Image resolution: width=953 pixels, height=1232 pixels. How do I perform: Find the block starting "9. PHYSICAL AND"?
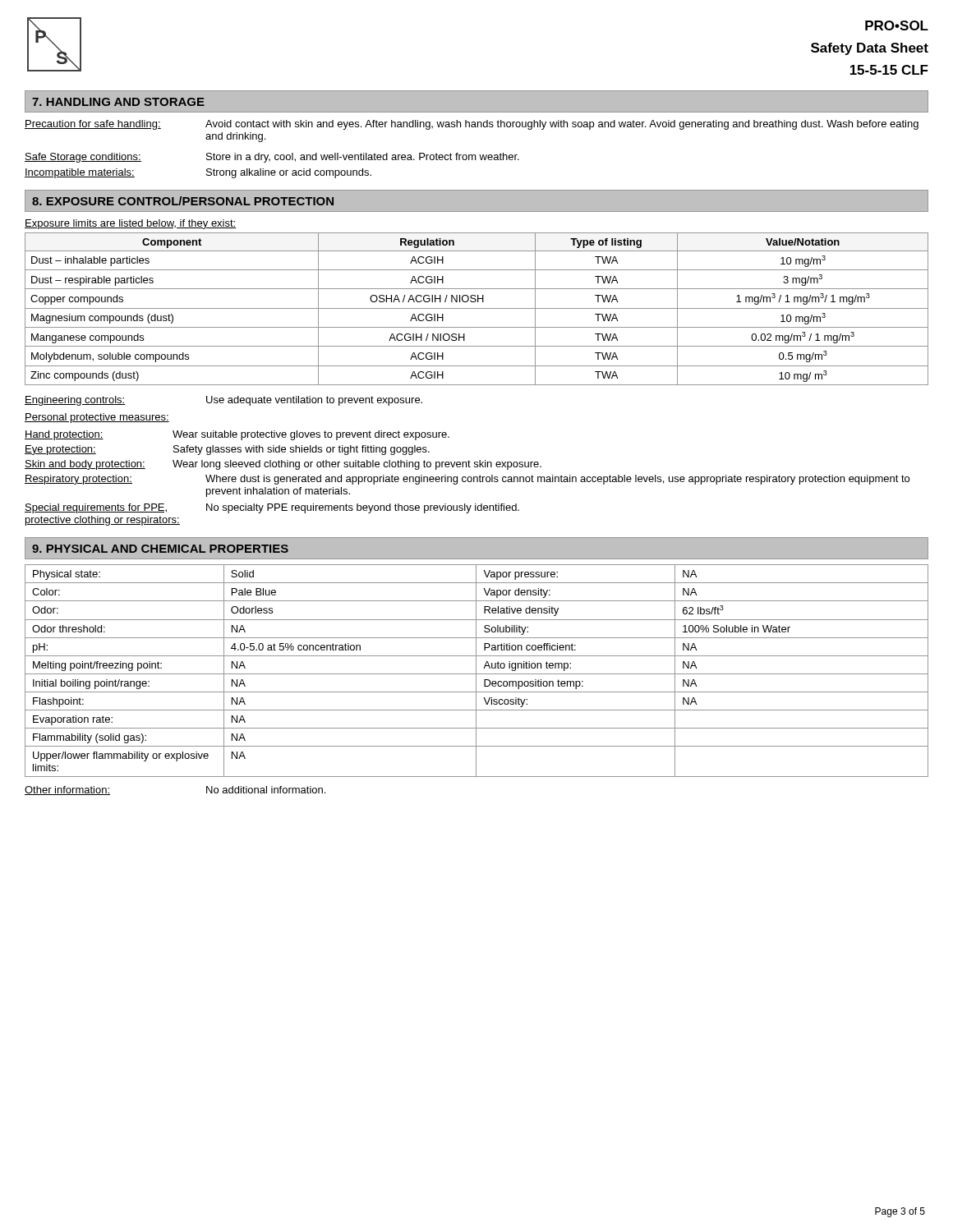(160, 548)
